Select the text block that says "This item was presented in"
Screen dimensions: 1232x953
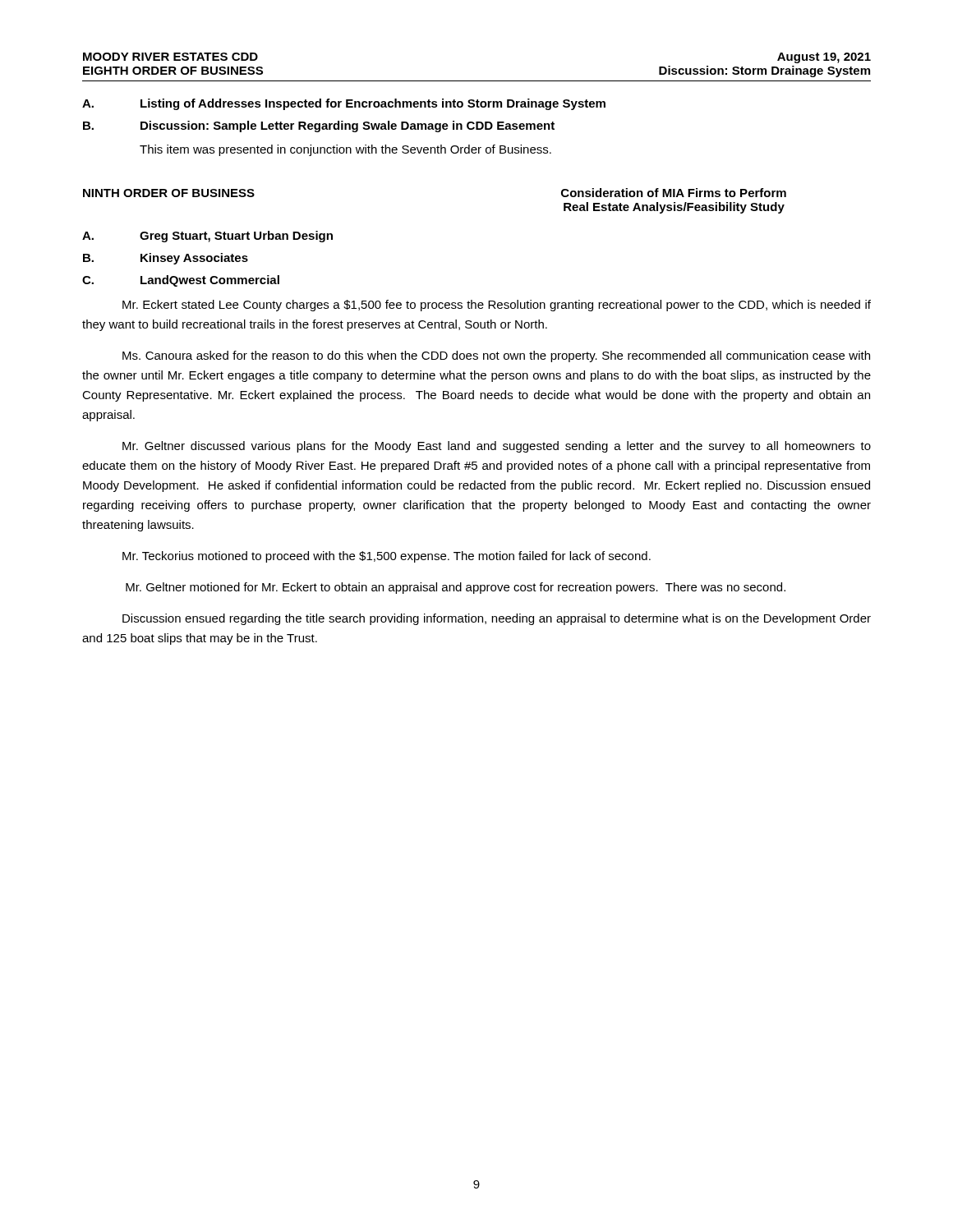[346, 149]
